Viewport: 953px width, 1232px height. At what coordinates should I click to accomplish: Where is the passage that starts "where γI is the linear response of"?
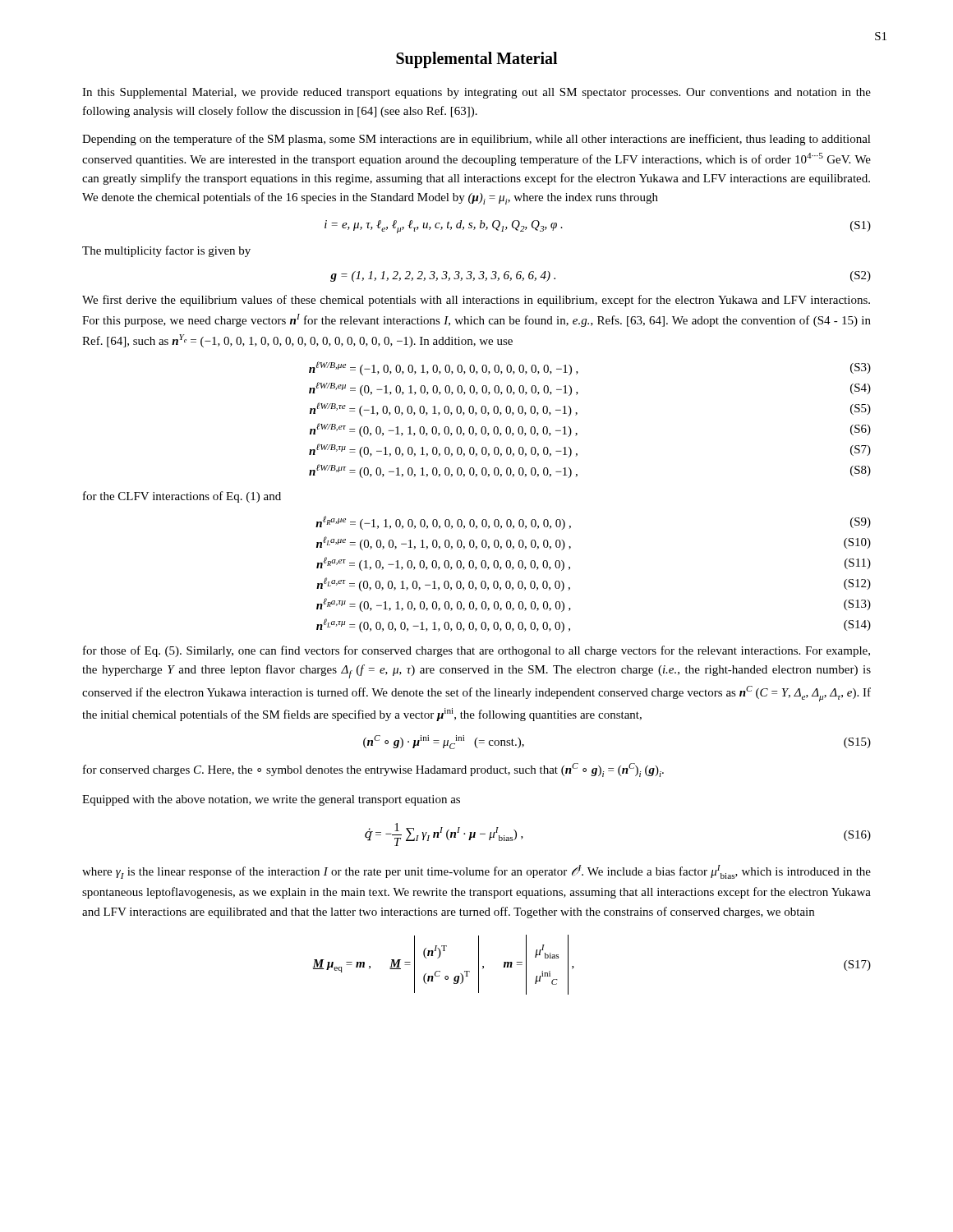pyautogui.click(x=476, y=890)
